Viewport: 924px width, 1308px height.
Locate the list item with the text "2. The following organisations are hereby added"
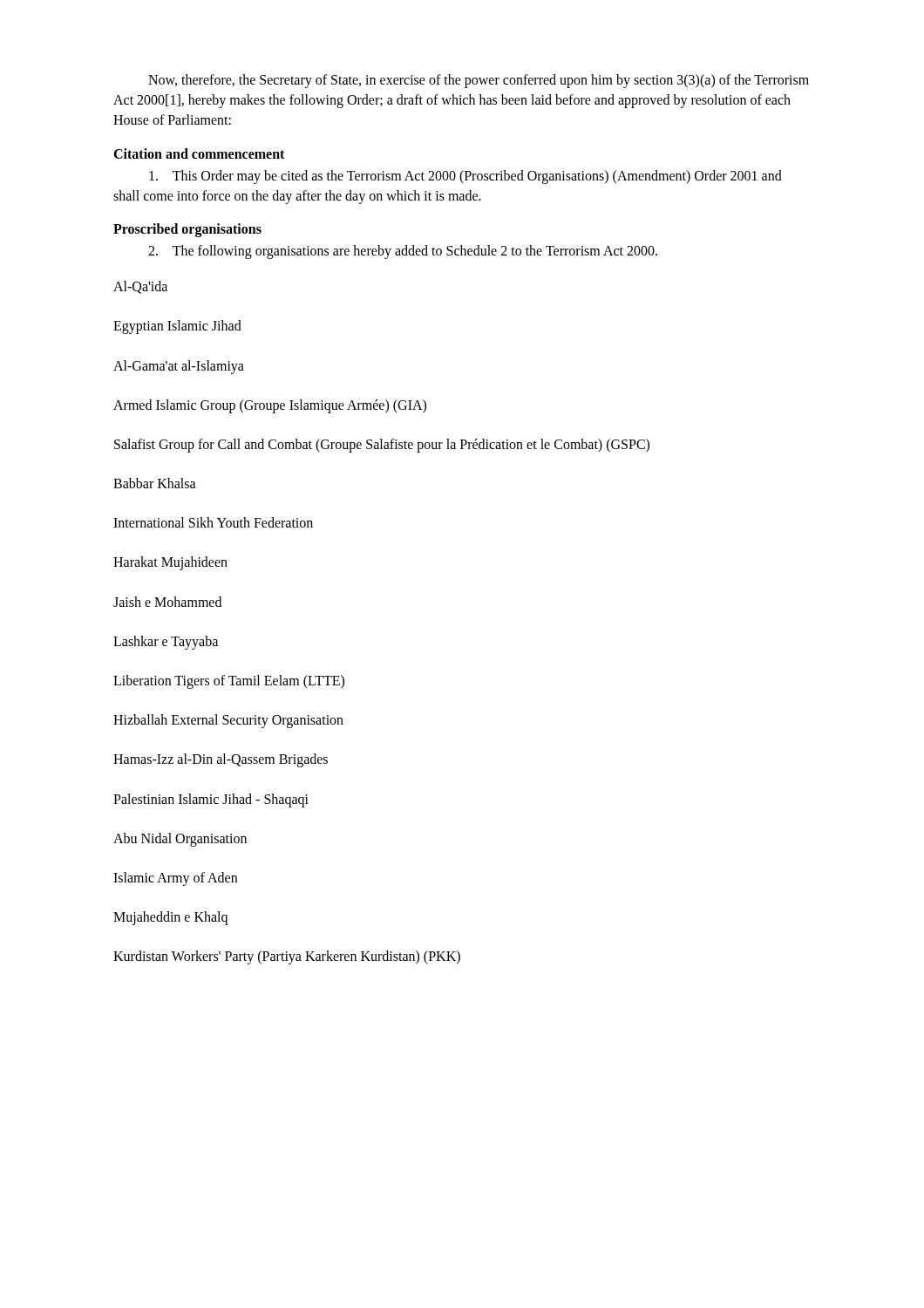462,251
